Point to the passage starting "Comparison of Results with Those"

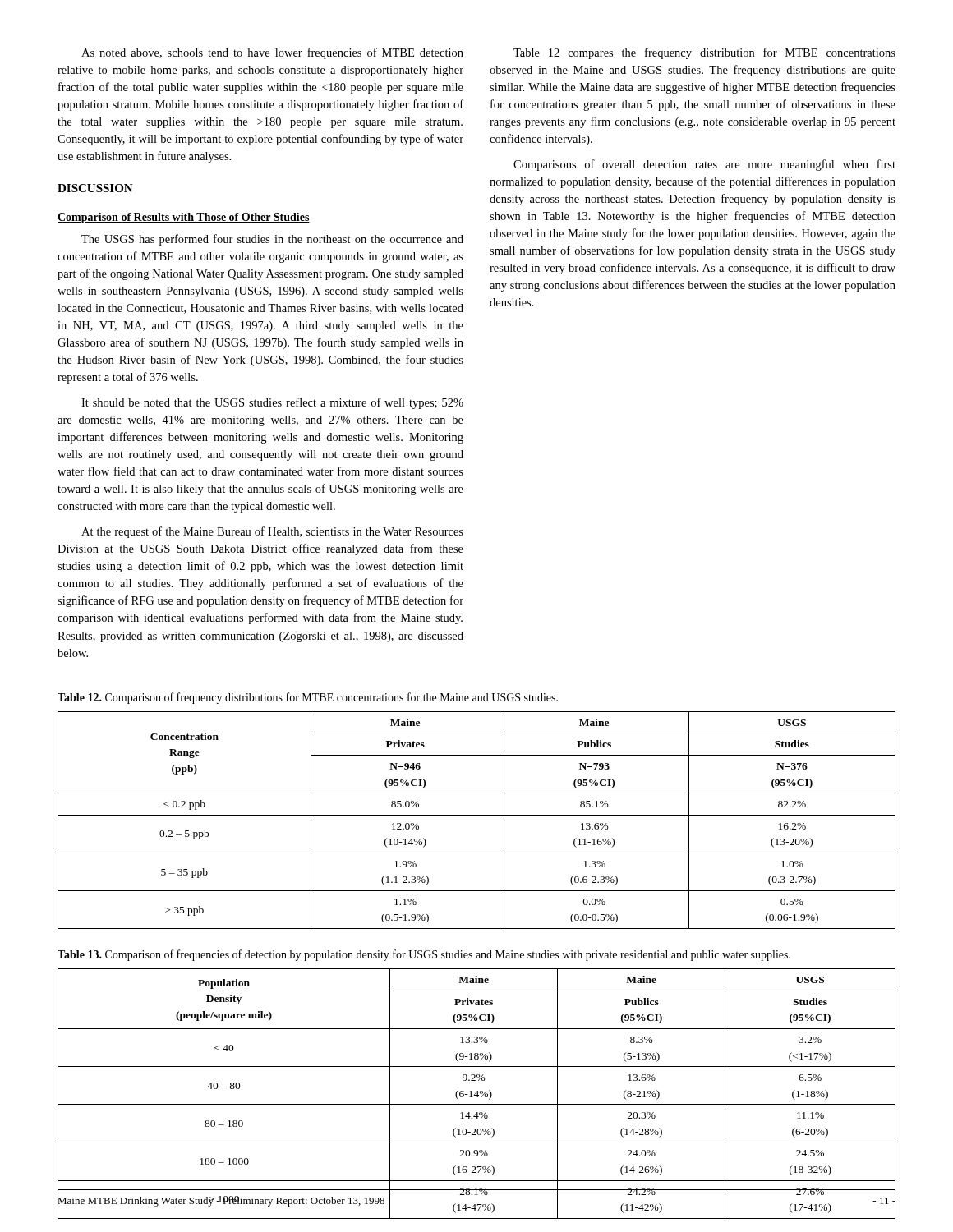click(183, 217)
